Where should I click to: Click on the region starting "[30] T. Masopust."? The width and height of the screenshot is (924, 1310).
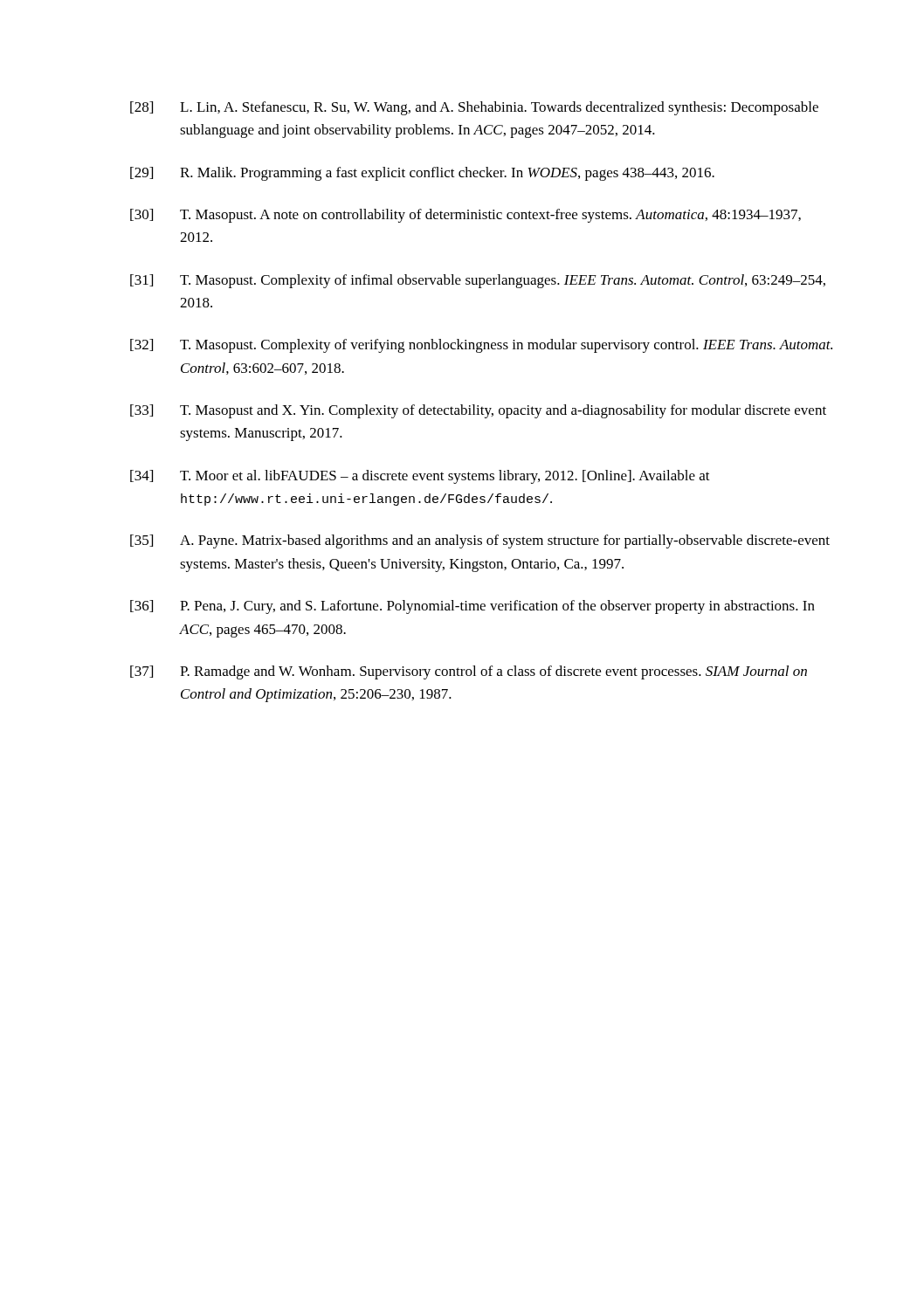[x=483, y=227]
